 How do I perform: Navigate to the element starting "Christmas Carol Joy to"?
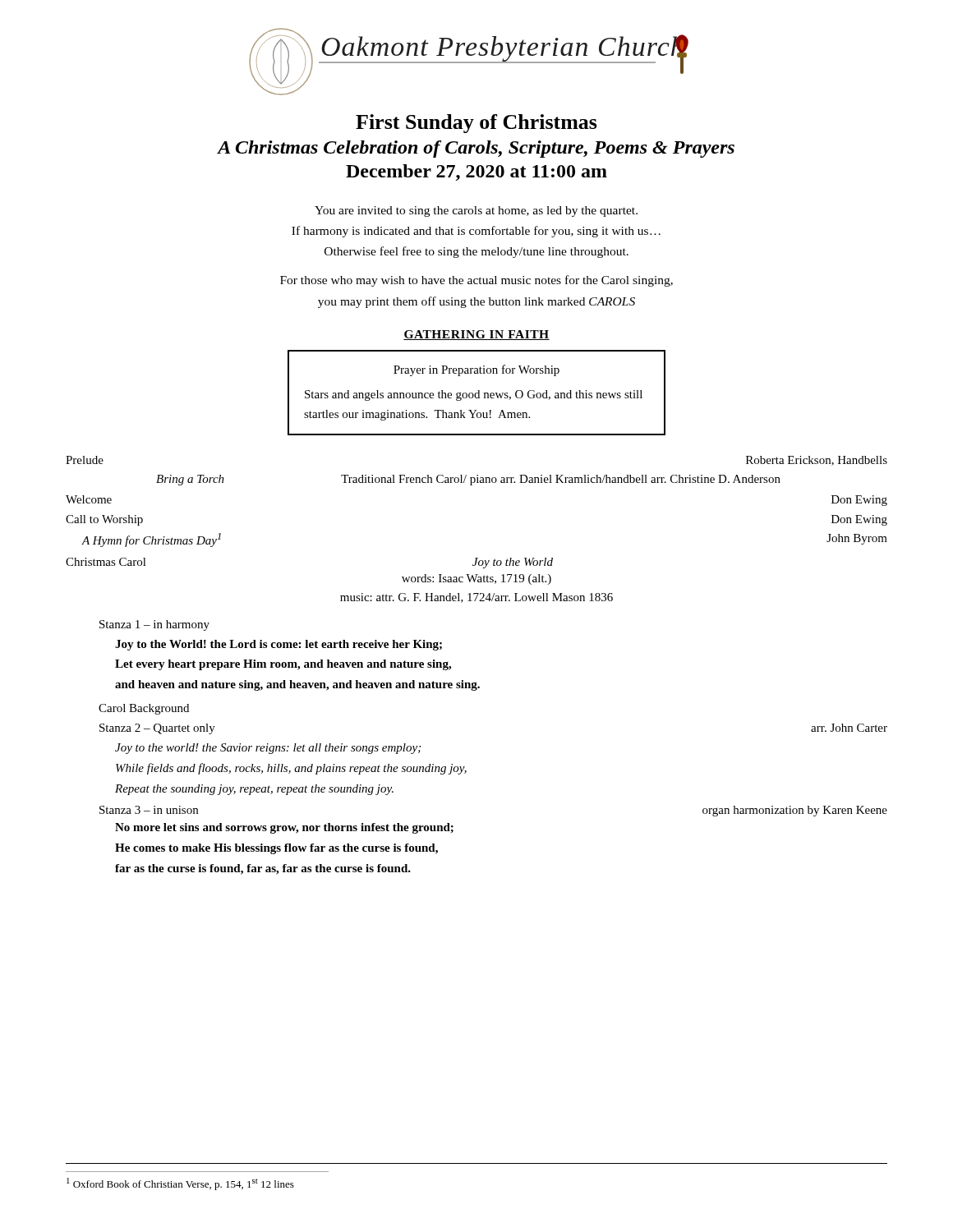[x=476, y=581]
